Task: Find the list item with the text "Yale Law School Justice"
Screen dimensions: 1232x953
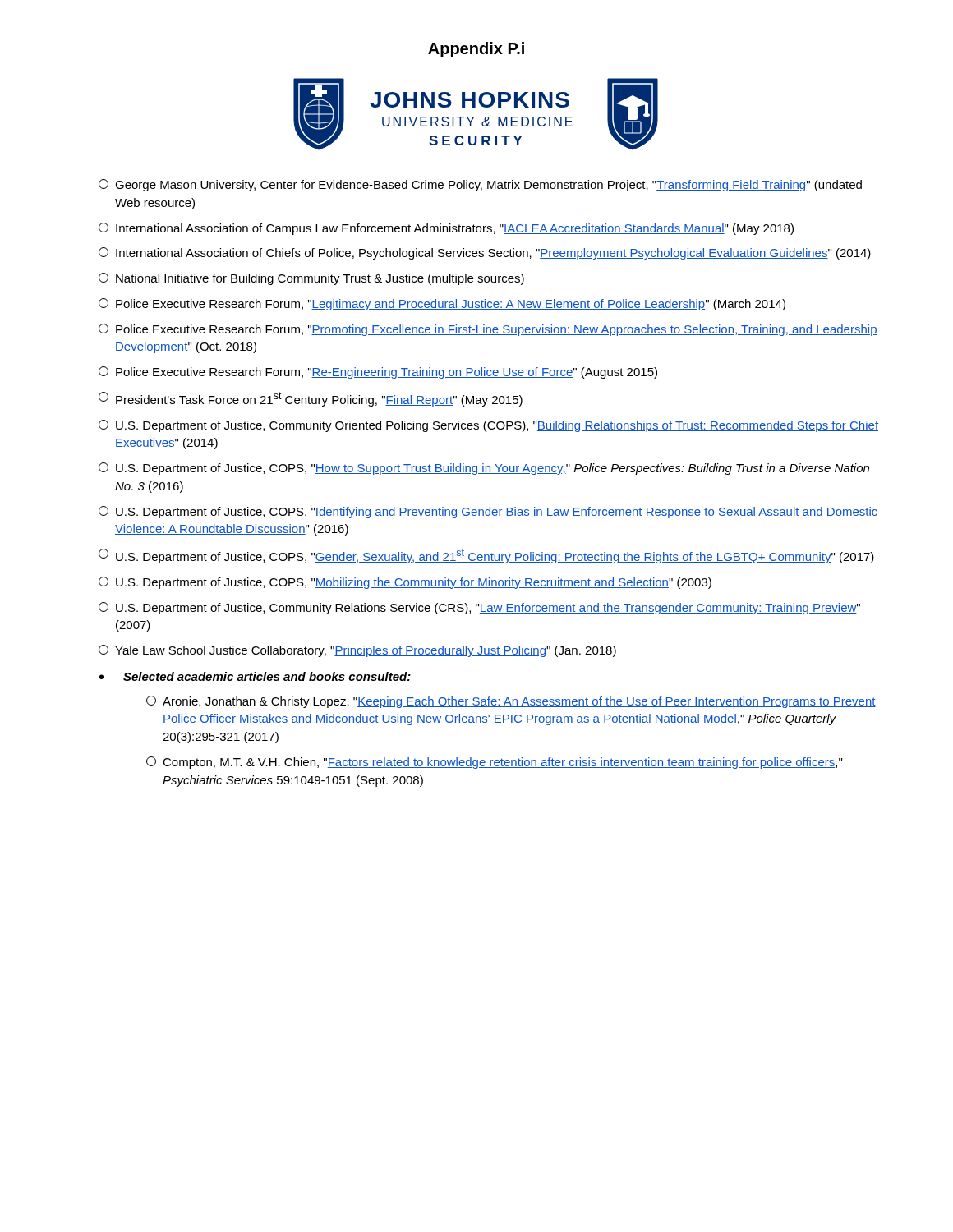Action: [x=489, y=650]
